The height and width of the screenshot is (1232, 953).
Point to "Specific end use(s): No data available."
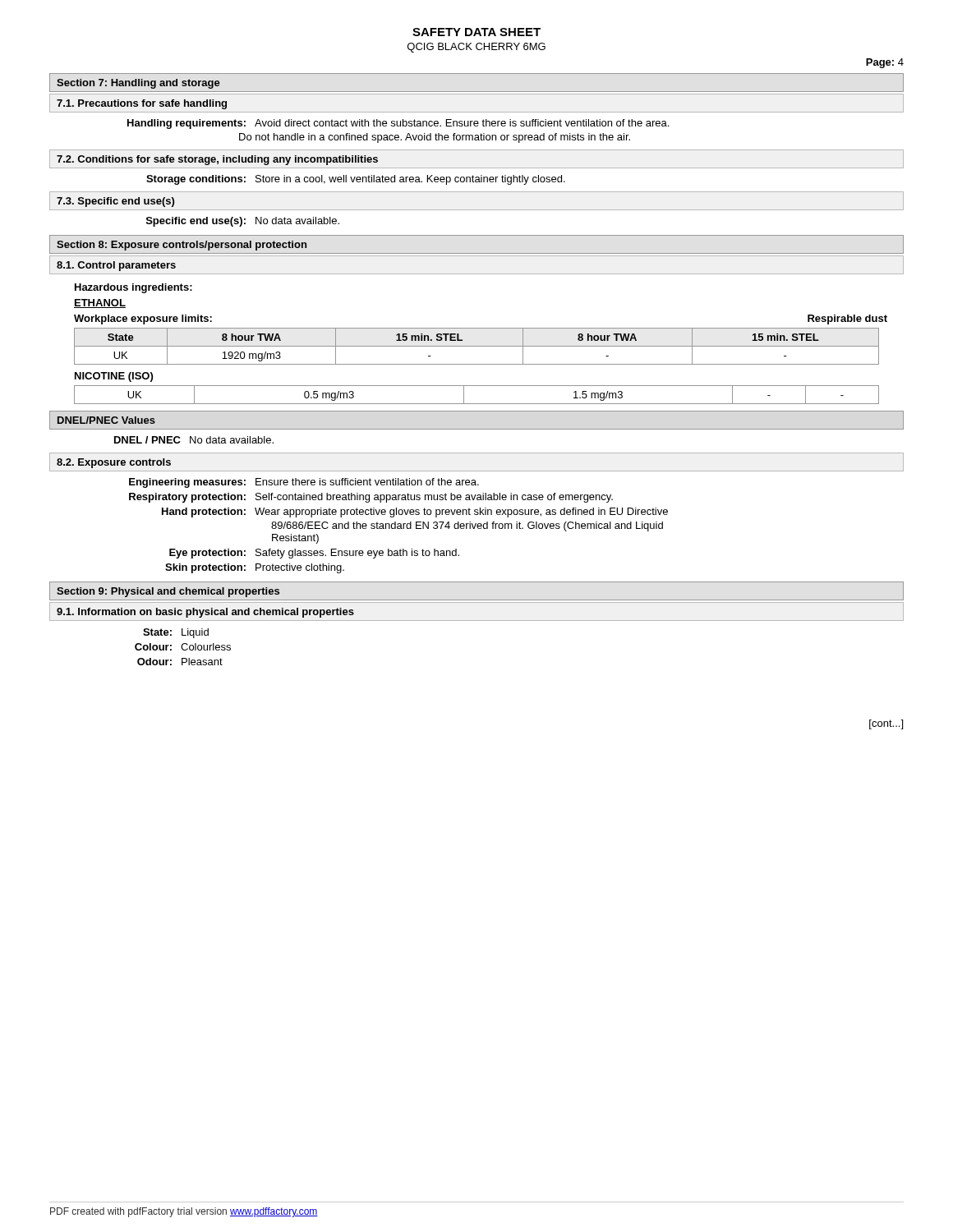489,221
